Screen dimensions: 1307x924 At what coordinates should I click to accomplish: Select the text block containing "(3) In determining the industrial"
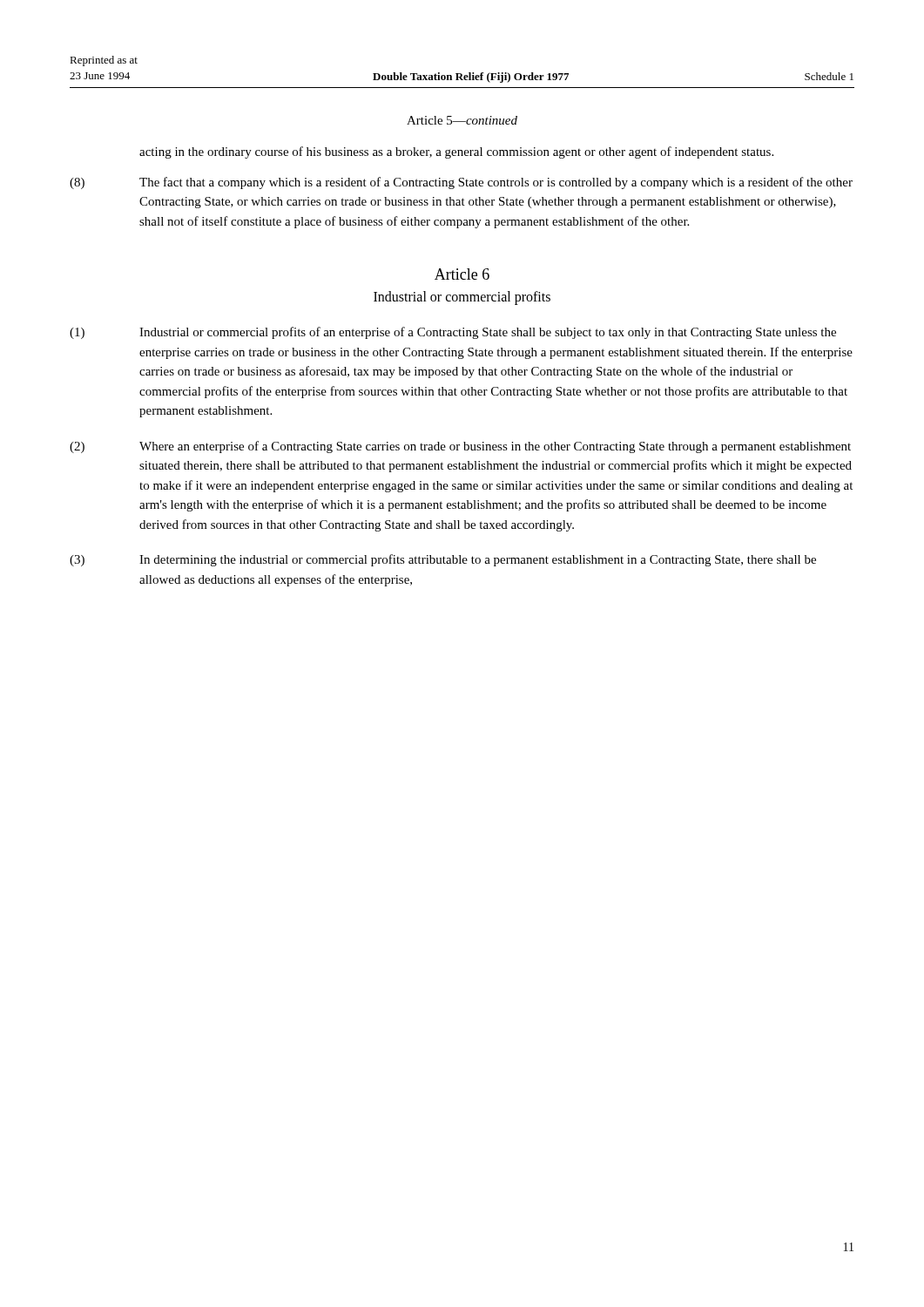(x=462, y=569)
